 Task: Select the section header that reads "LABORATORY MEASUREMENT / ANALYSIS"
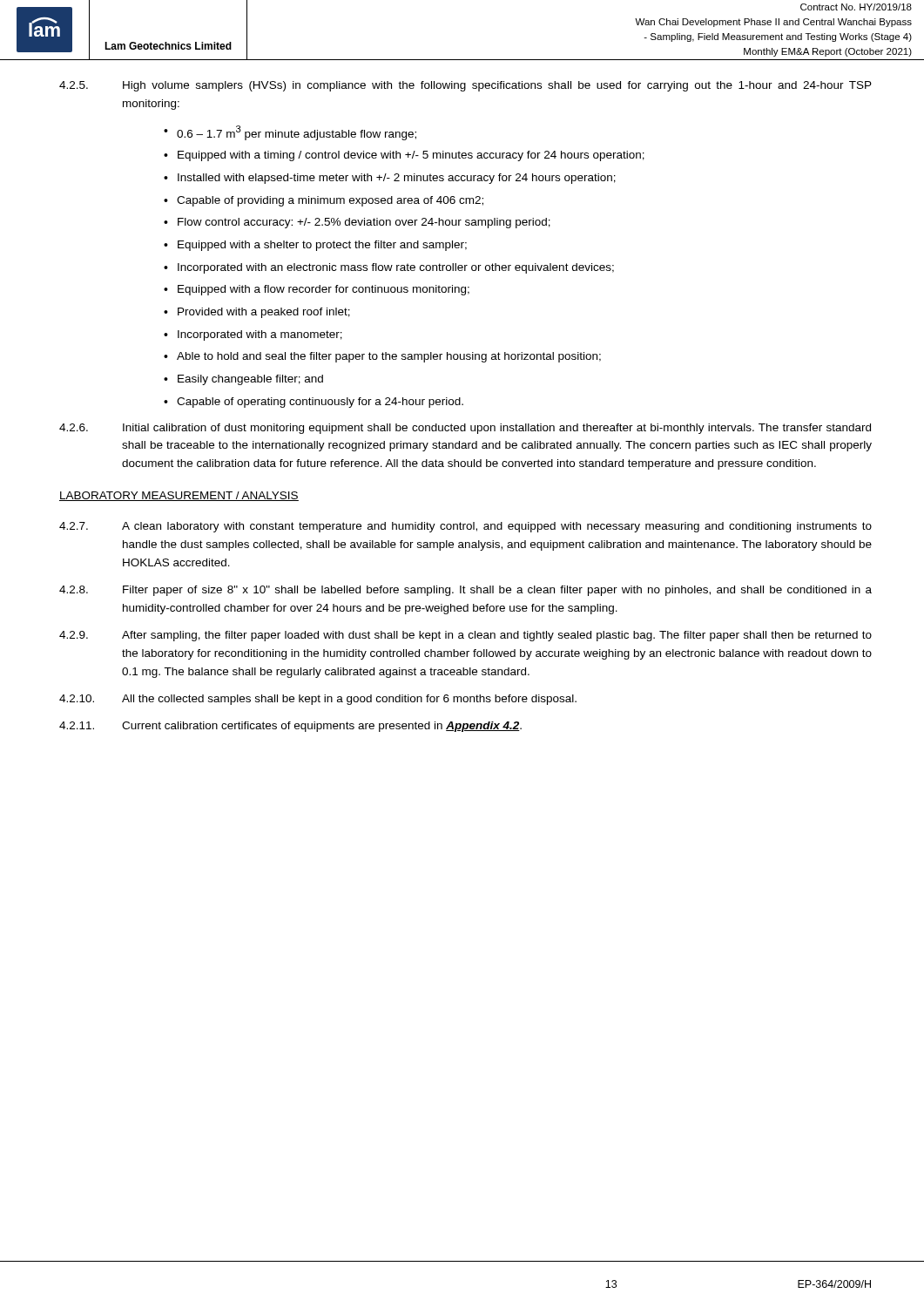pyautogui.click(x=179, y=496)
